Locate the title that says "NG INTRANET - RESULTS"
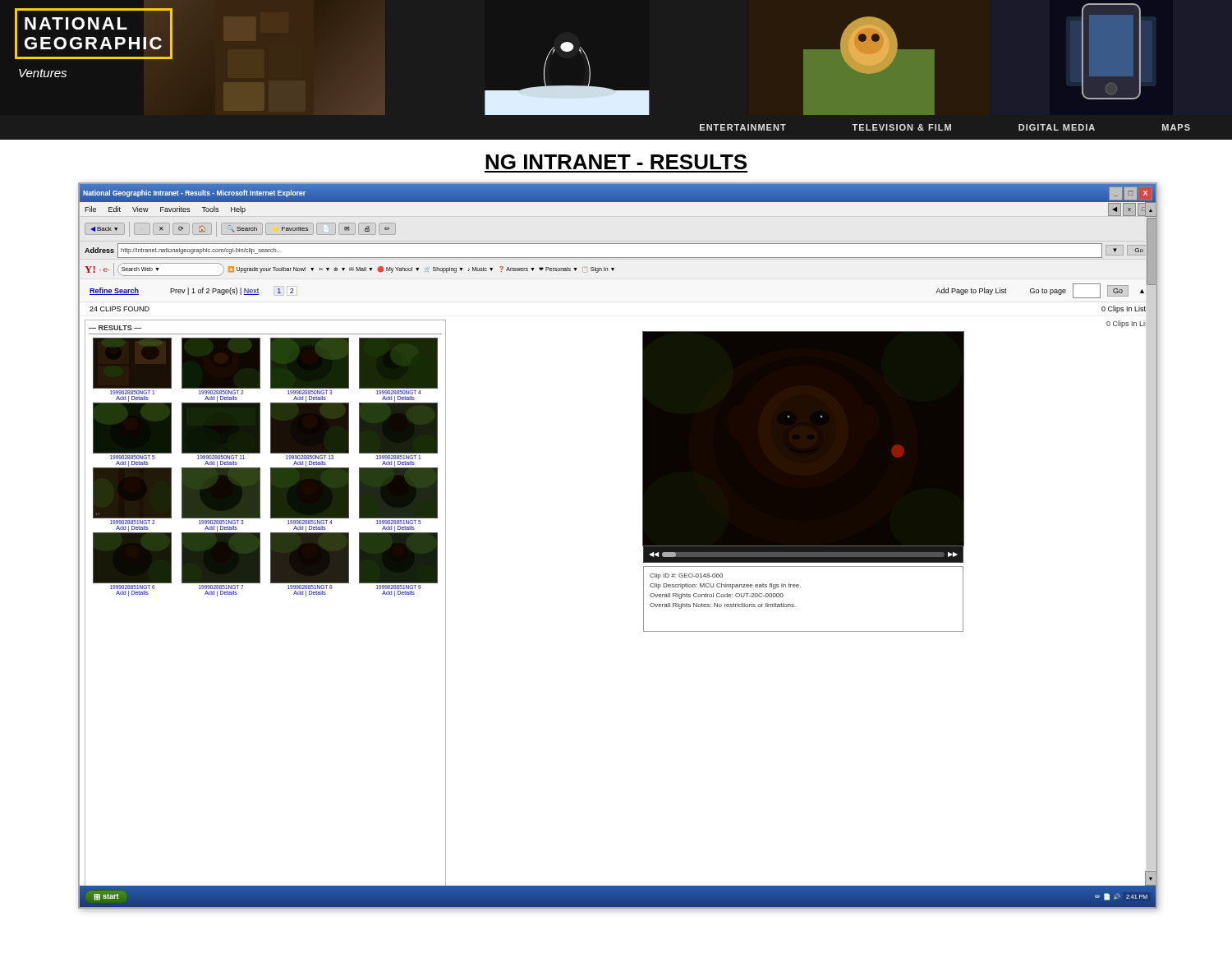Image resolution: width=1232 pixels, height=953 pixels. (x=616, y=162)
